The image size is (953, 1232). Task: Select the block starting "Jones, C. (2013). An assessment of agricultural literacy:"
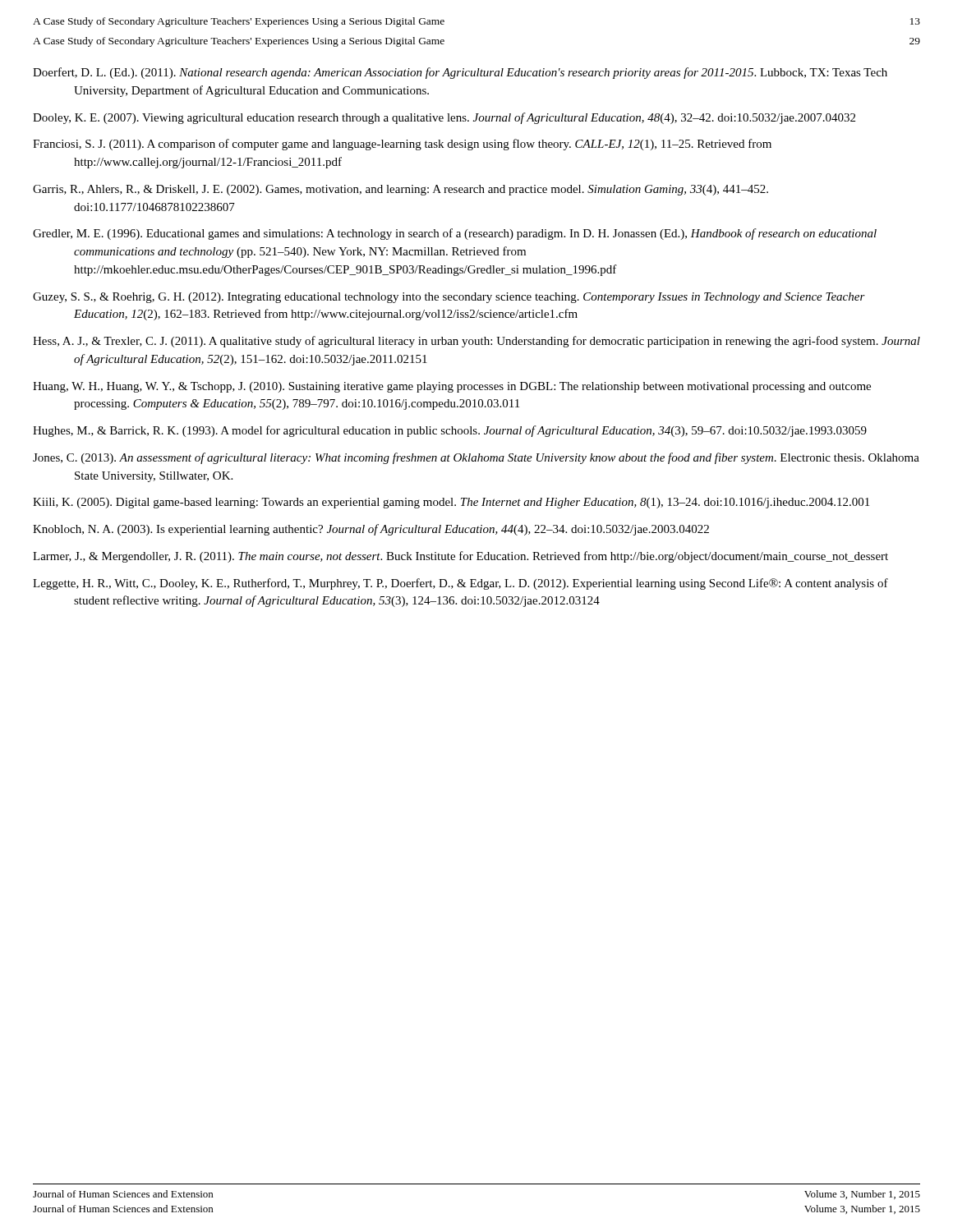tap(476, 467)
